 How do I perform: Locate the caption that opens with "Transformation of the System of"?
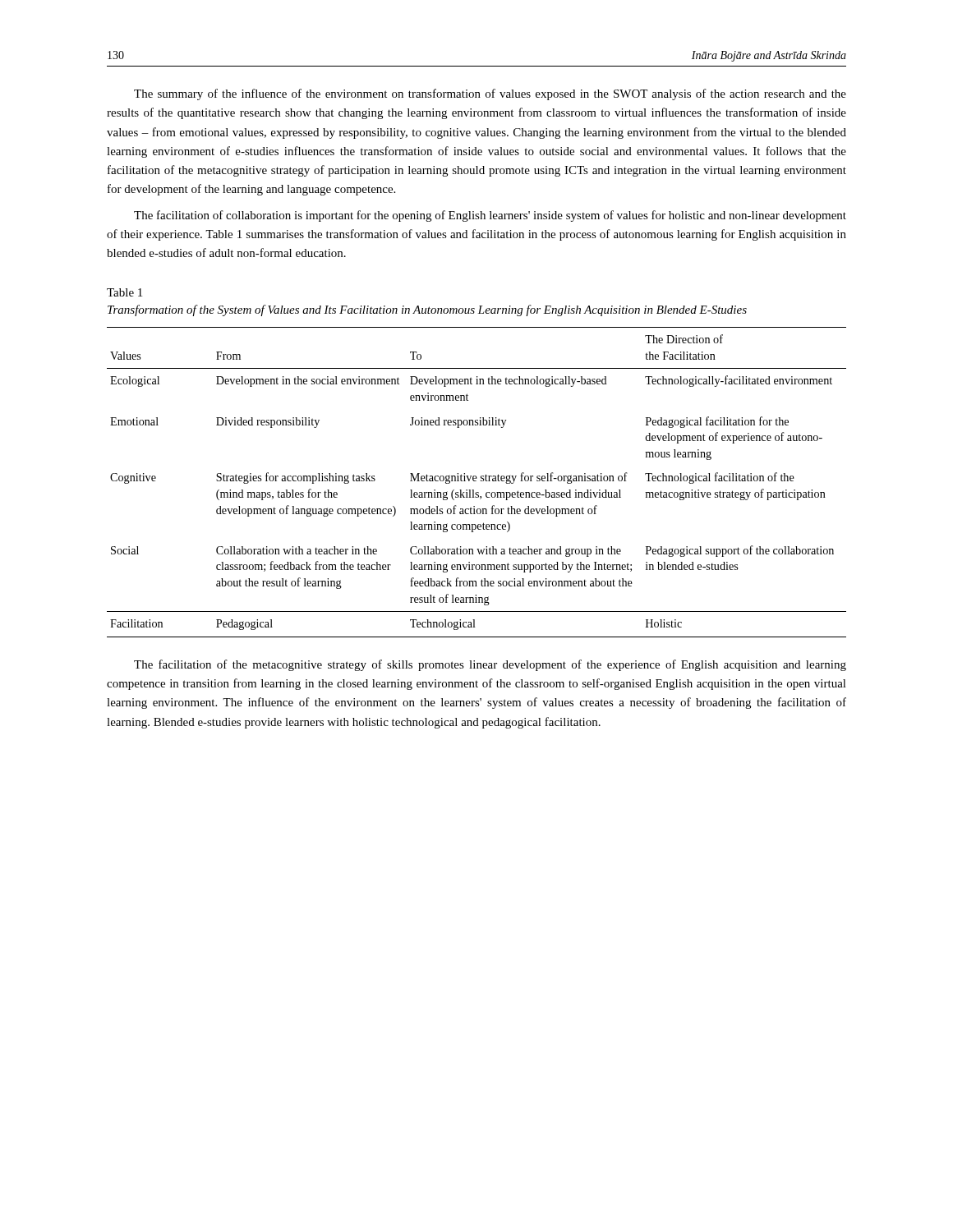[x=427, y=310]
